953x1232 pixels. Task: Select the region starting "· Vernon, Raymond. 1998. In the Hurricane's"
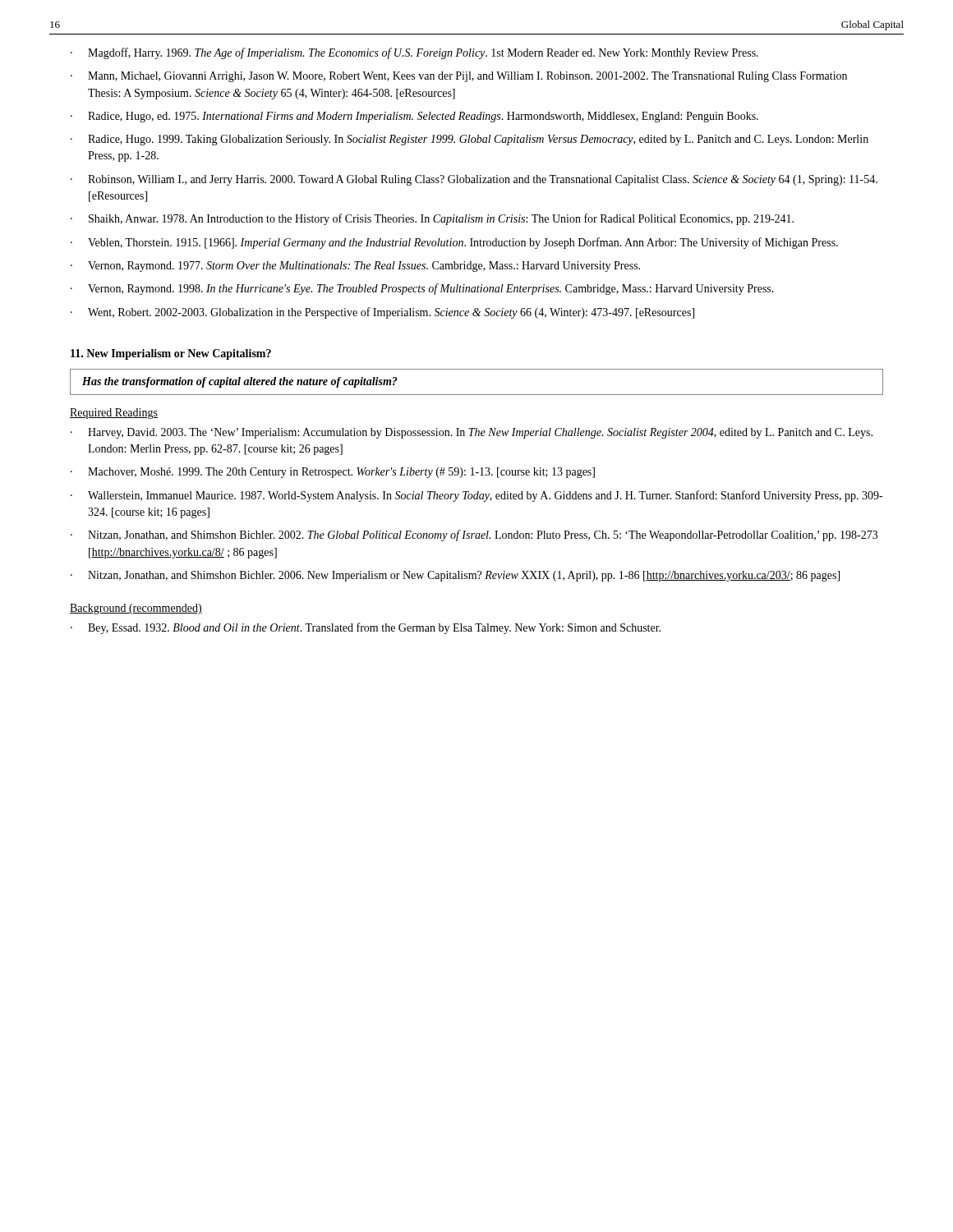[476, 289]
